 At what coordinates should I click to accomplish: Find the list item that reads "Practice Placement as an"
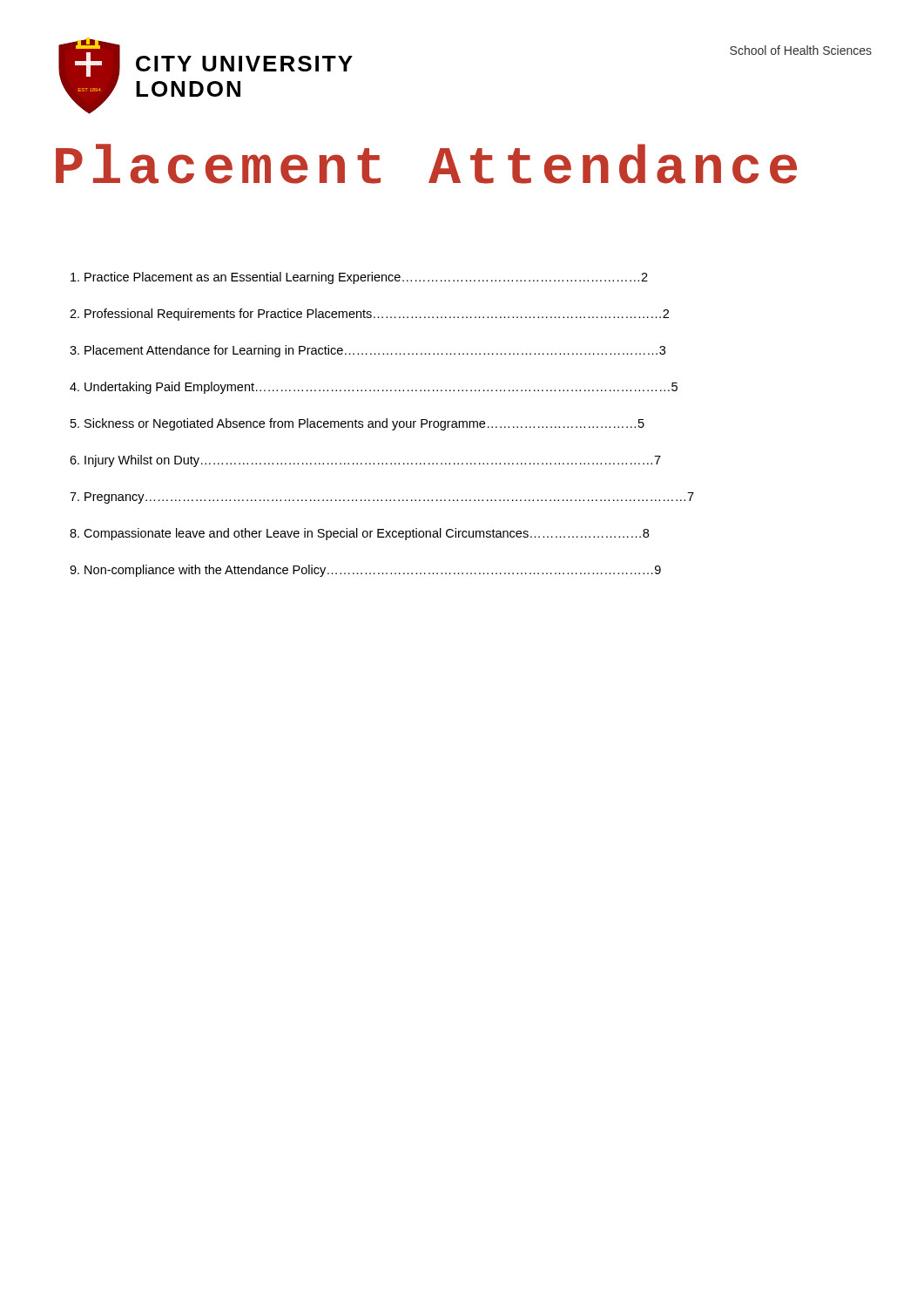tap(359, 277)
